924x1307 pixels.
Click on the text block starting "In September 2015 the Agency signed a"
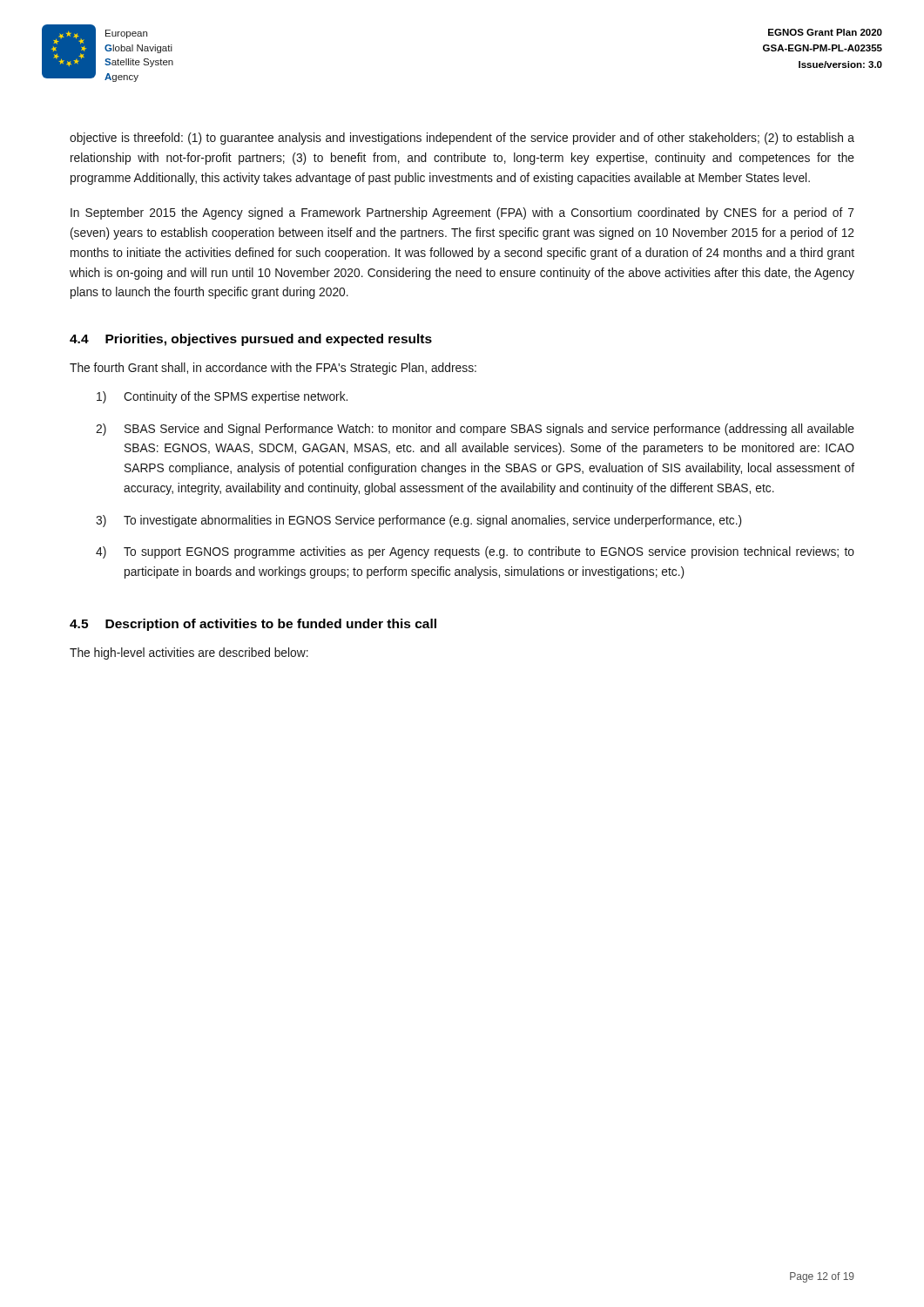(462, 253)
